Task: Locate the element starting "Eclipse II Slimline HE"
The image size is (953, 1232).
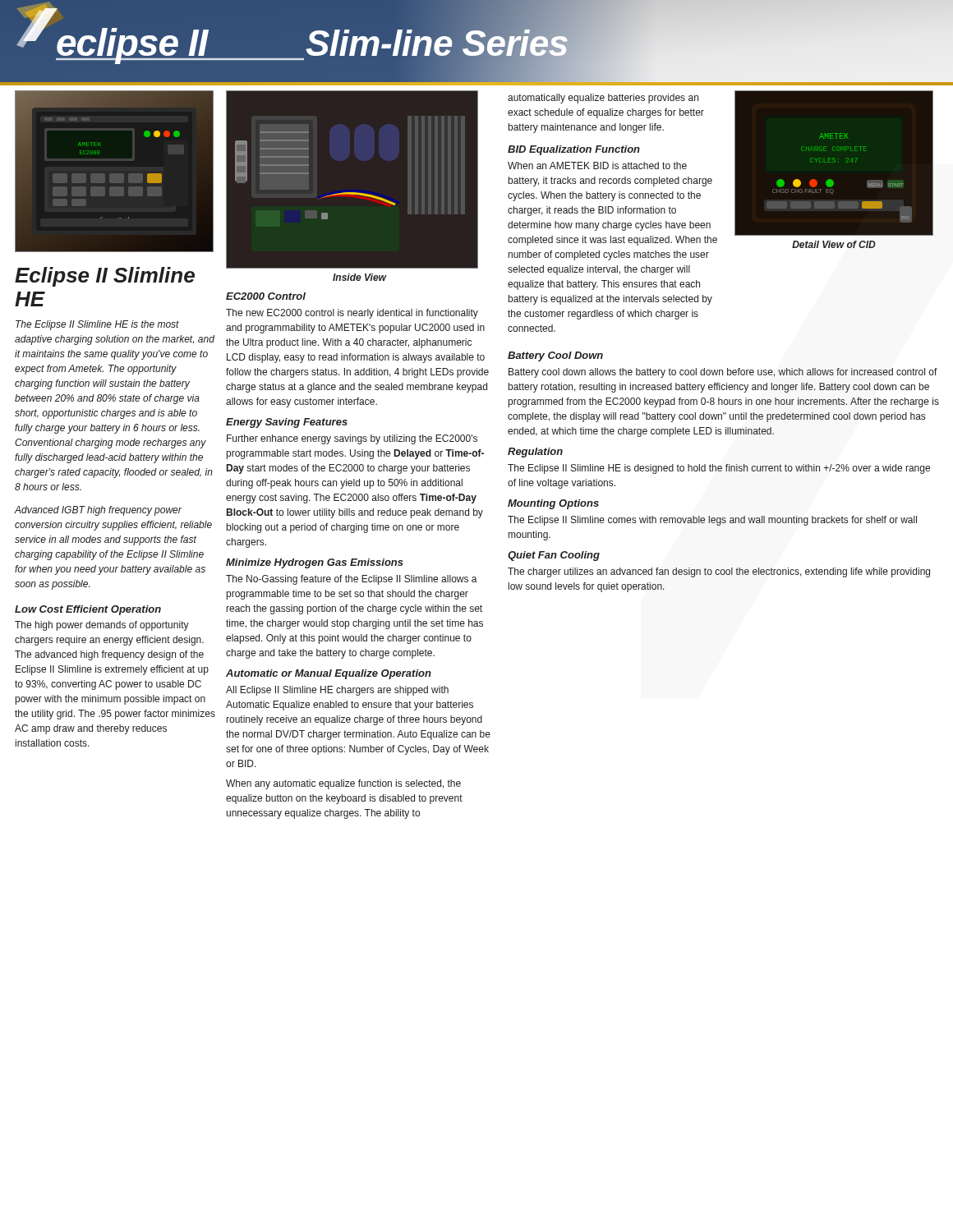Action: coord(105,287)
